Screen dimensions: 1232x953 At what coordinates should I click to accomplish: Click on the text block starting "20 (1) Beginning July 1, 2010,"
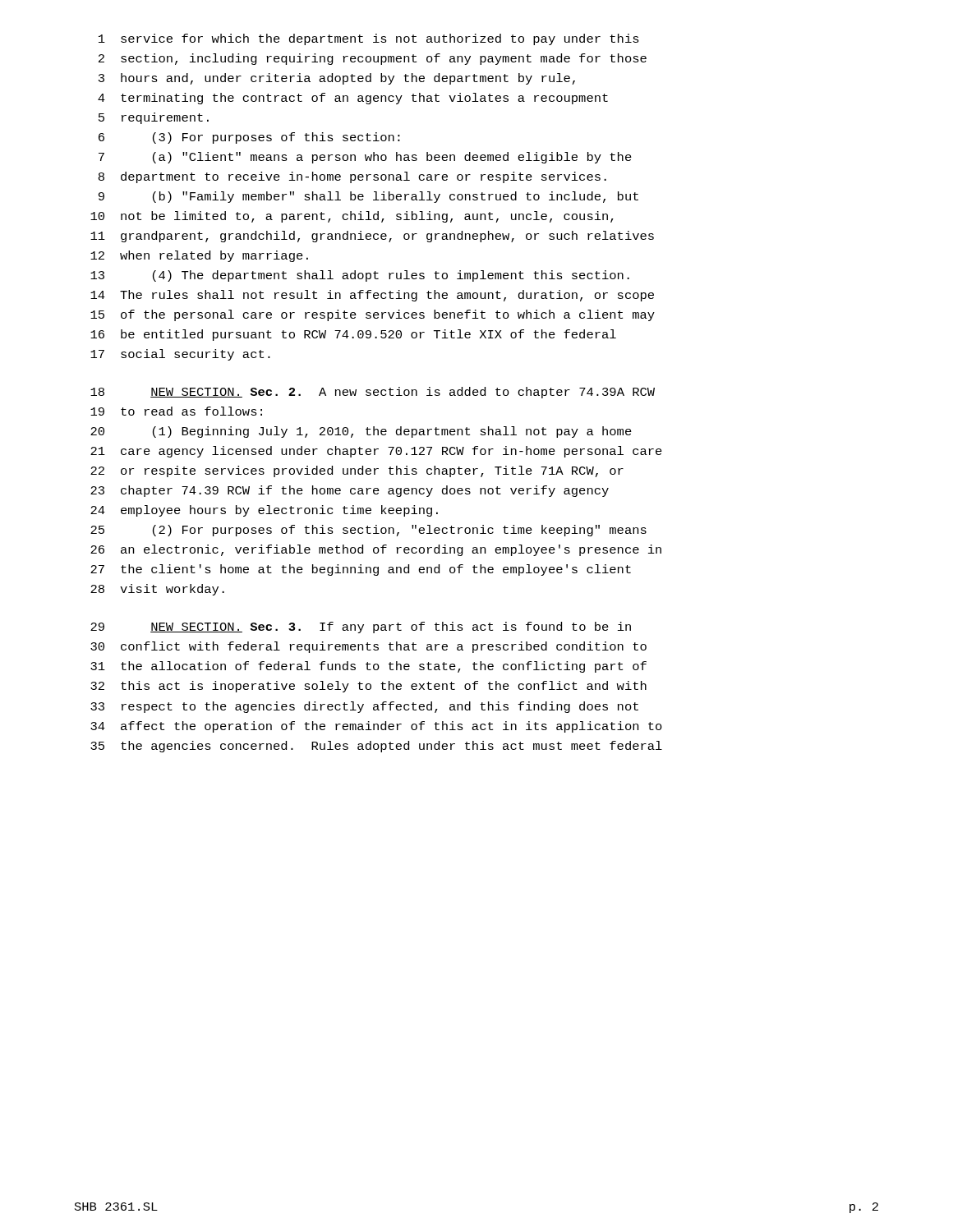(476, 432)
